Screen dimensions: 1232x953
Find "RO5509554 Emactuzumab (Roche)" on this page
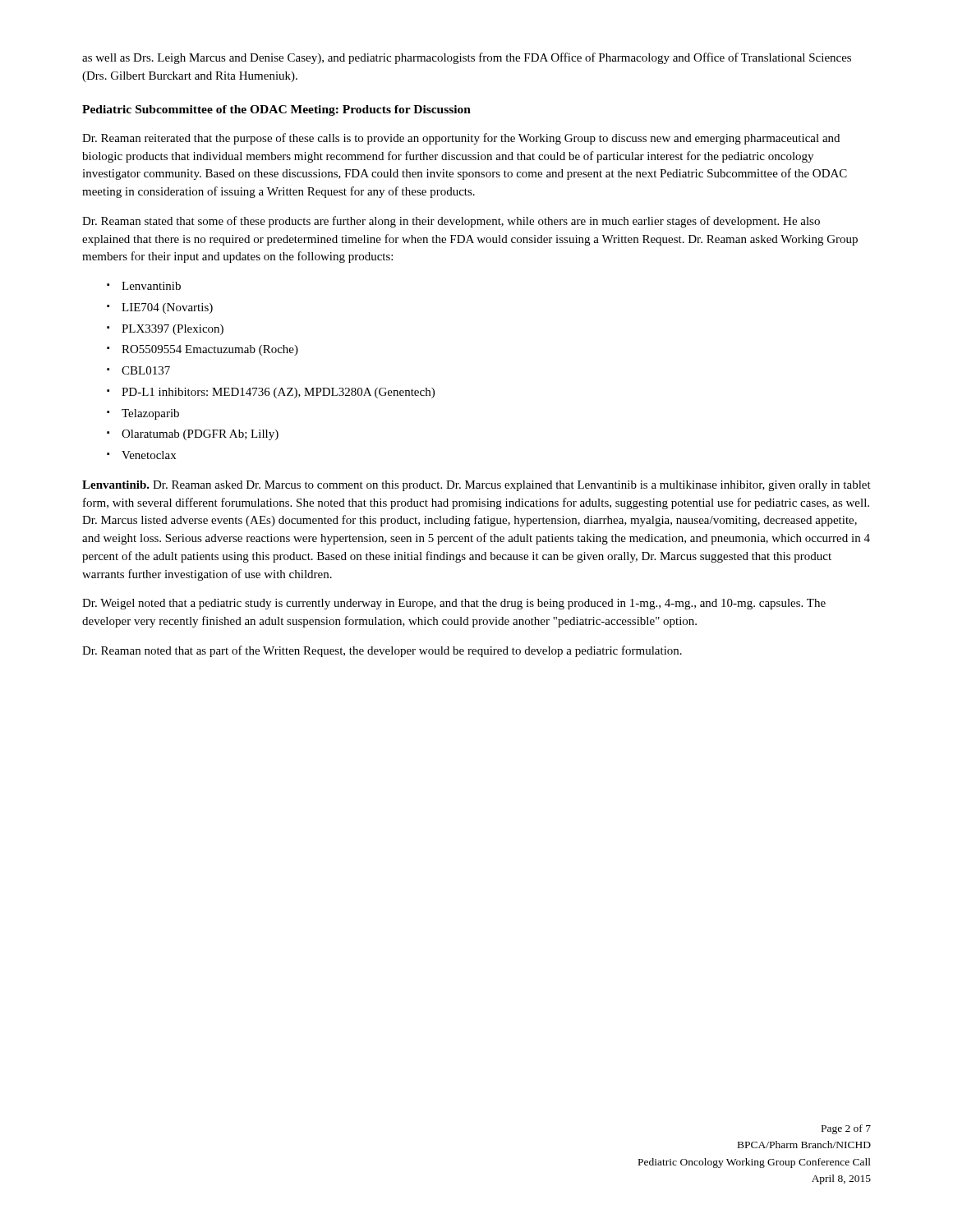(203, 350)
